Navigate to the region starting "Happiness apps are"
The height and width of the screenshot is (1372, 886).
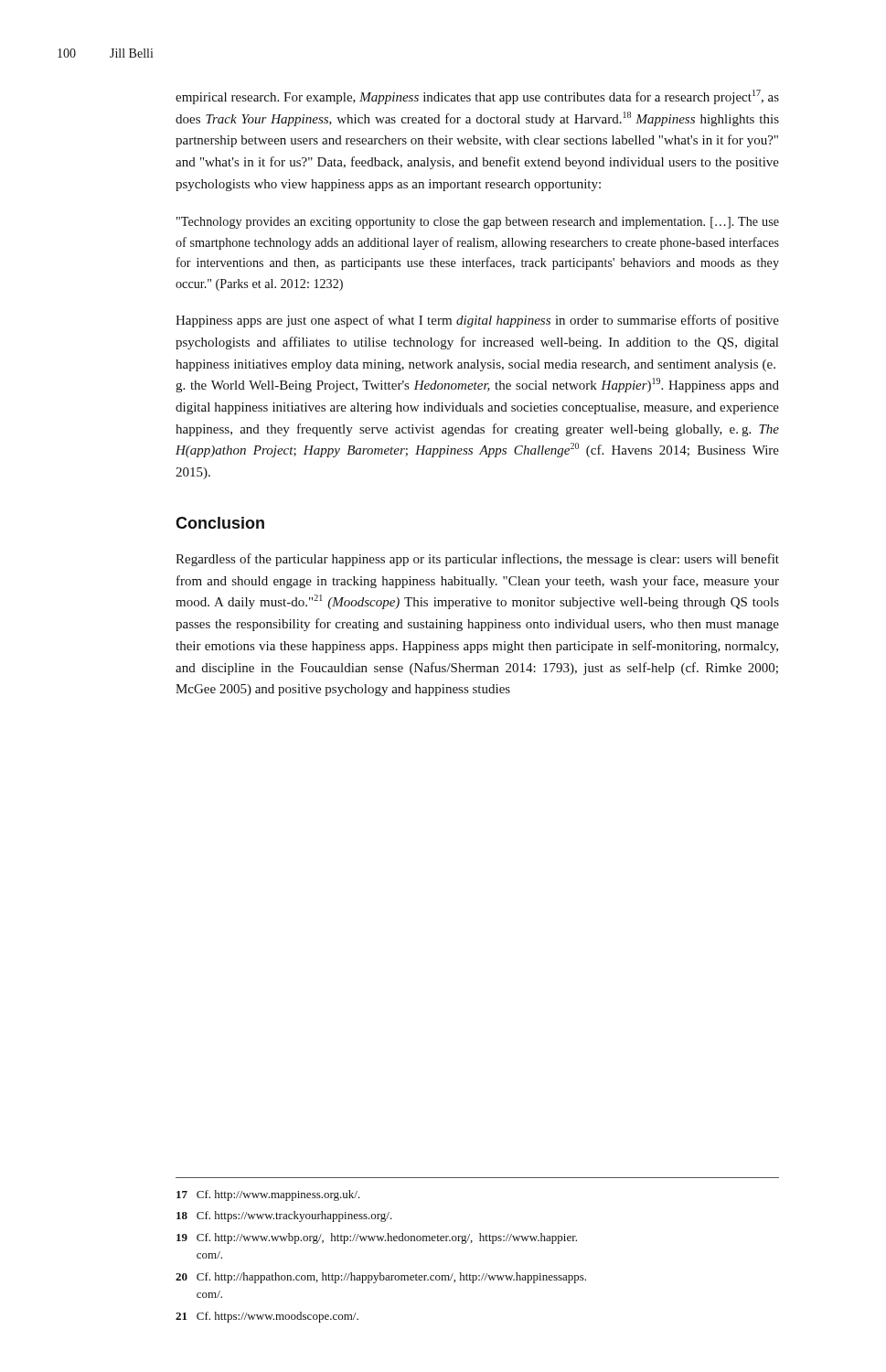point(477,396)
